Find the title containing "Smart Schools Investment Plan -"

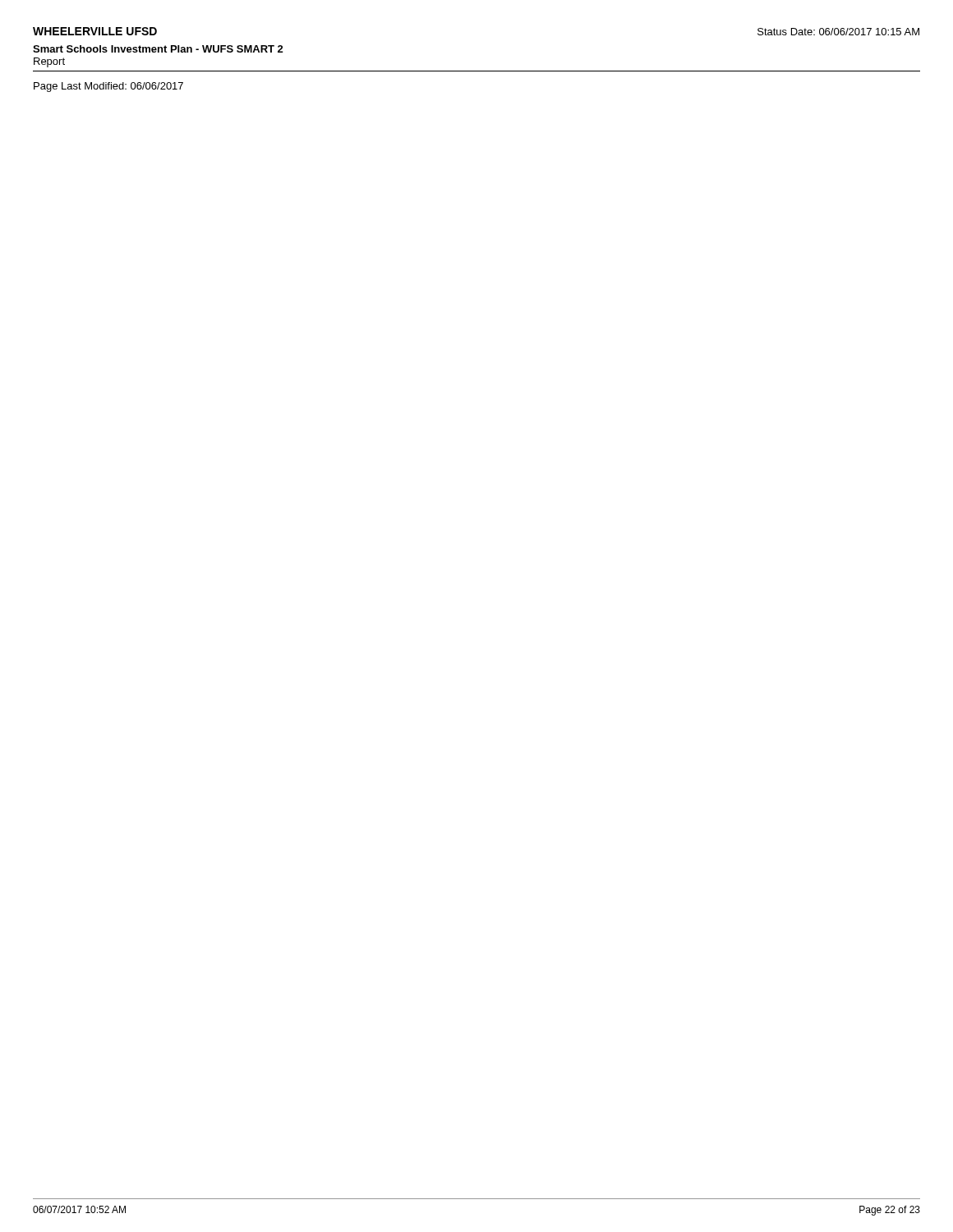tap(158, 49)
